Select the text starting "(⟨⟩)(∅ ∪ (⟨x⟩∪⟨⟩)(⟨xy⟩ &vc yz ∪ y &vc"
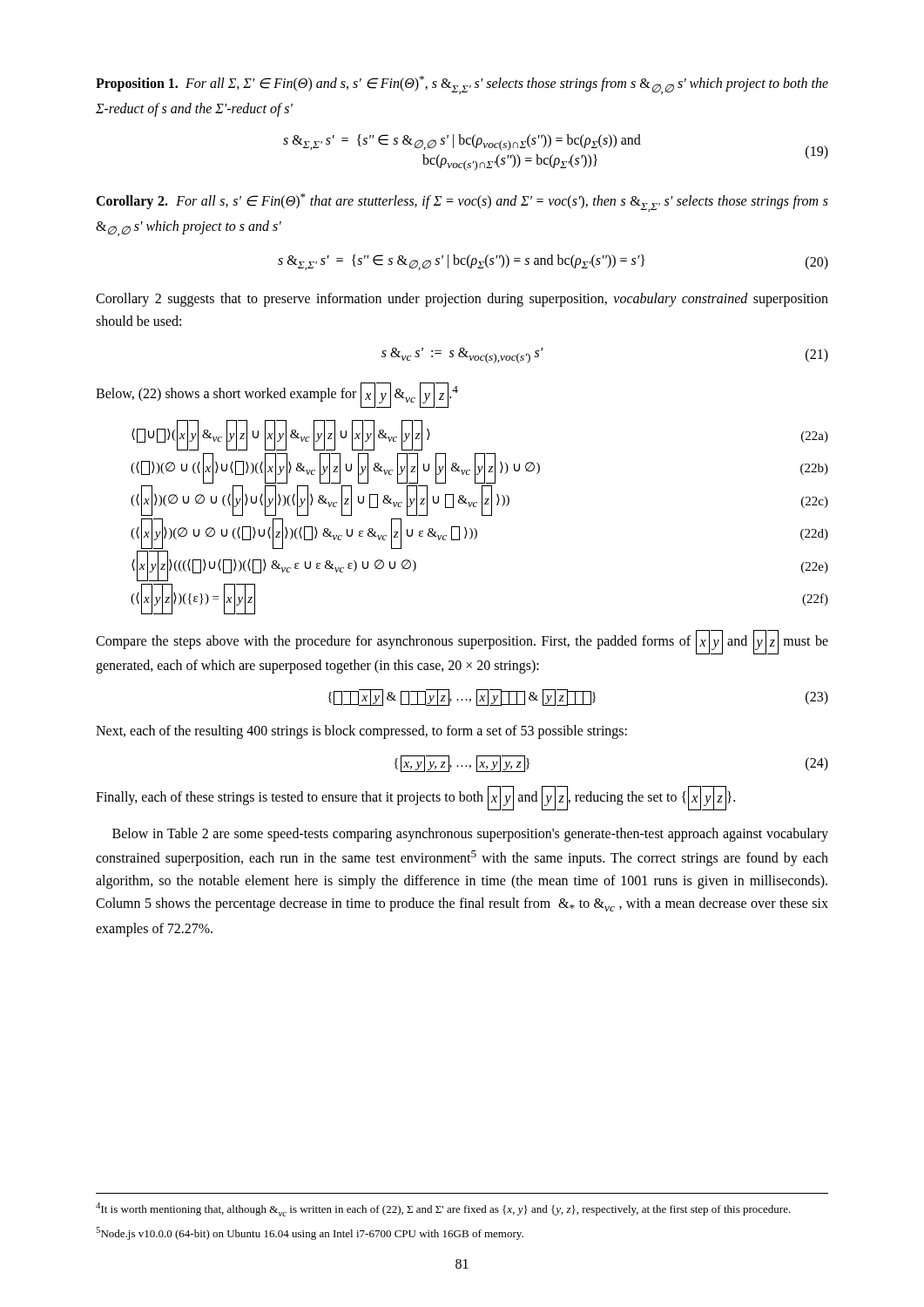The image size is (924, 1307). tap(479, 468)
